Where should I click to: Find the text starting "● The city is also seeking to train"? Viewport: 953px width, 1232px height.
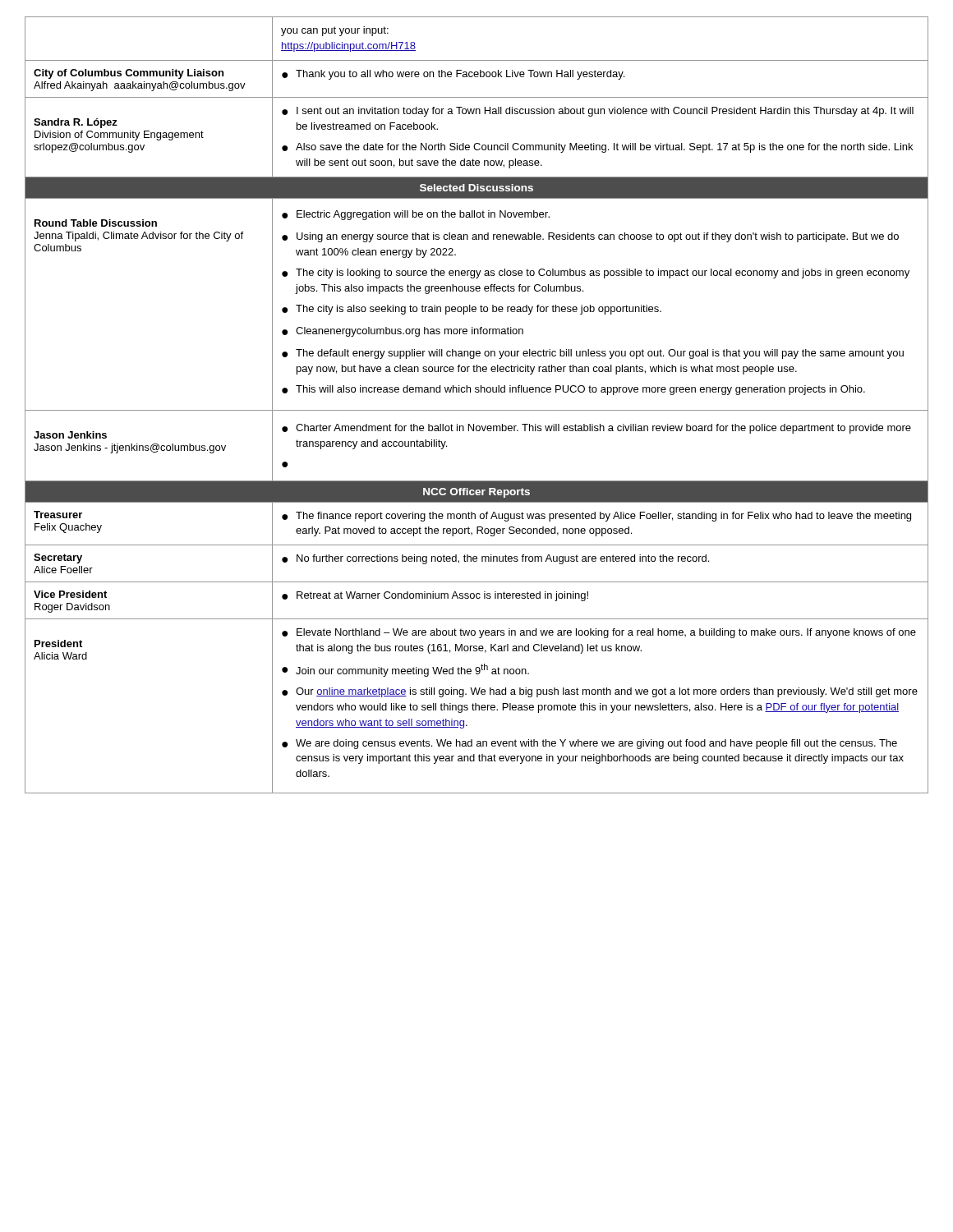coord(471,310)
